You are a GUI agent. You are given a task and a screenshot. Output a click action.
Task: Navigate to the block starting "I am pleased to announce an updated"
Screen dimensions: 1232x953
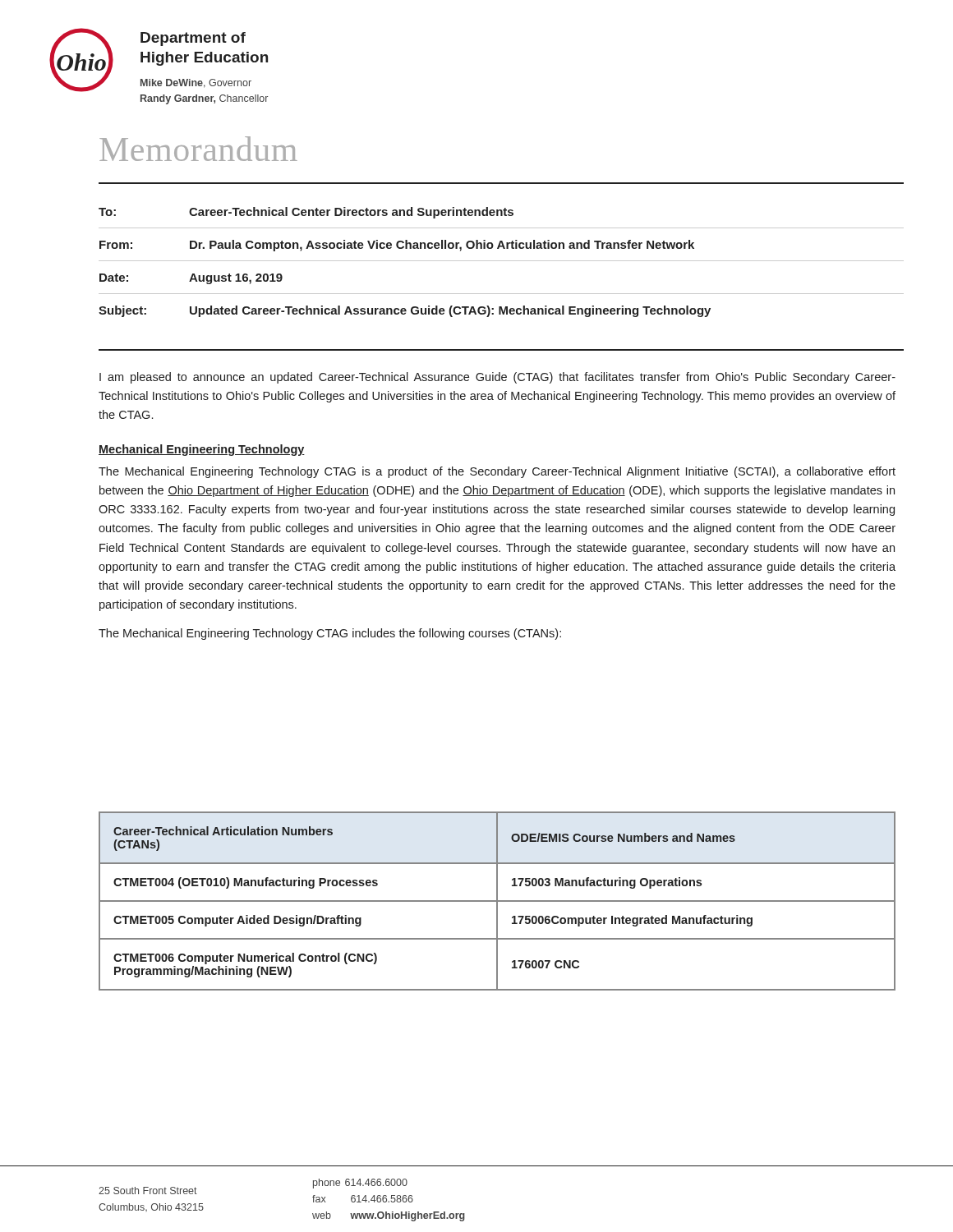pos(497,396)
